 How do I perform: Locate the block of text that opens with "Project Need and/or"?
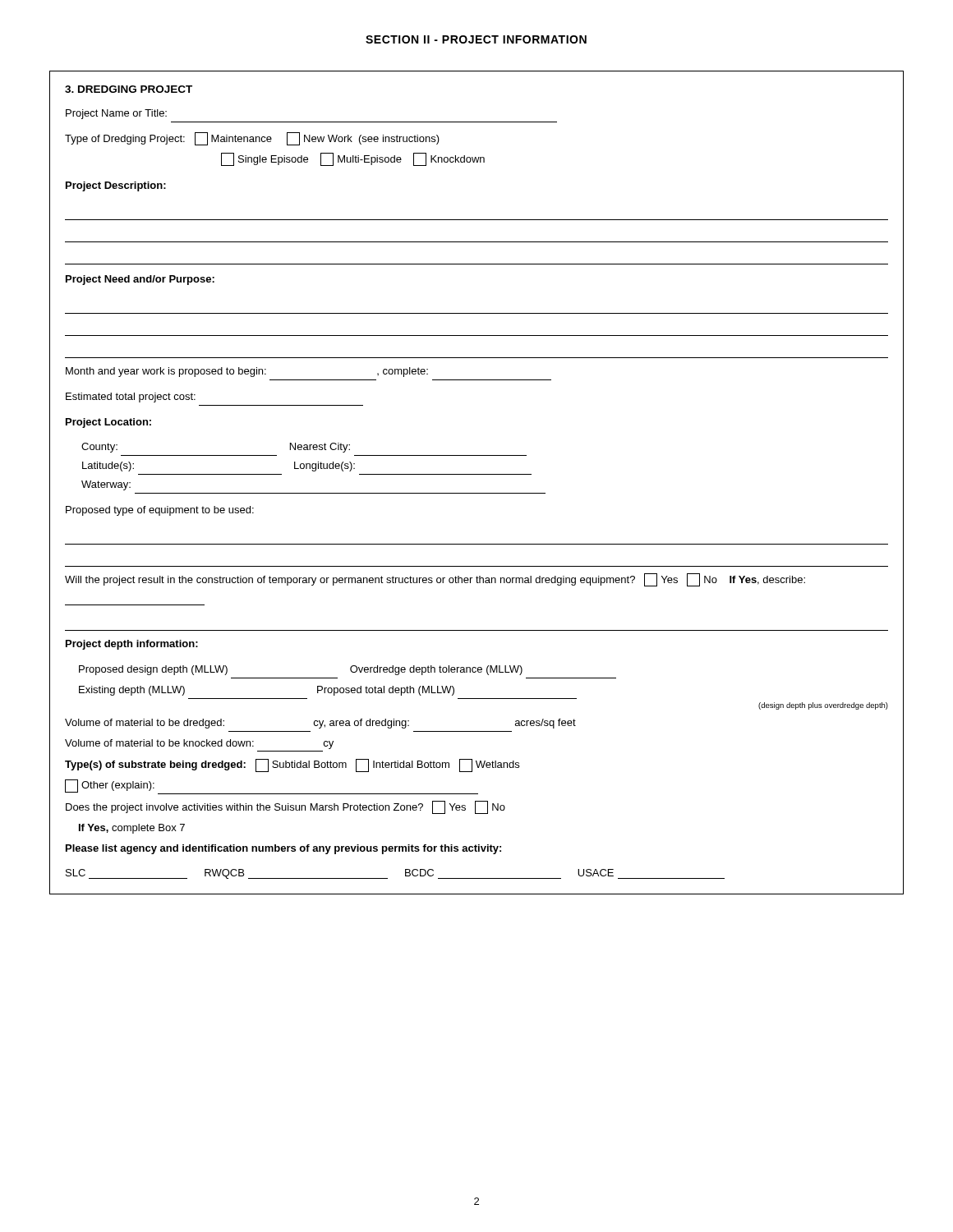tap(140, 279)
